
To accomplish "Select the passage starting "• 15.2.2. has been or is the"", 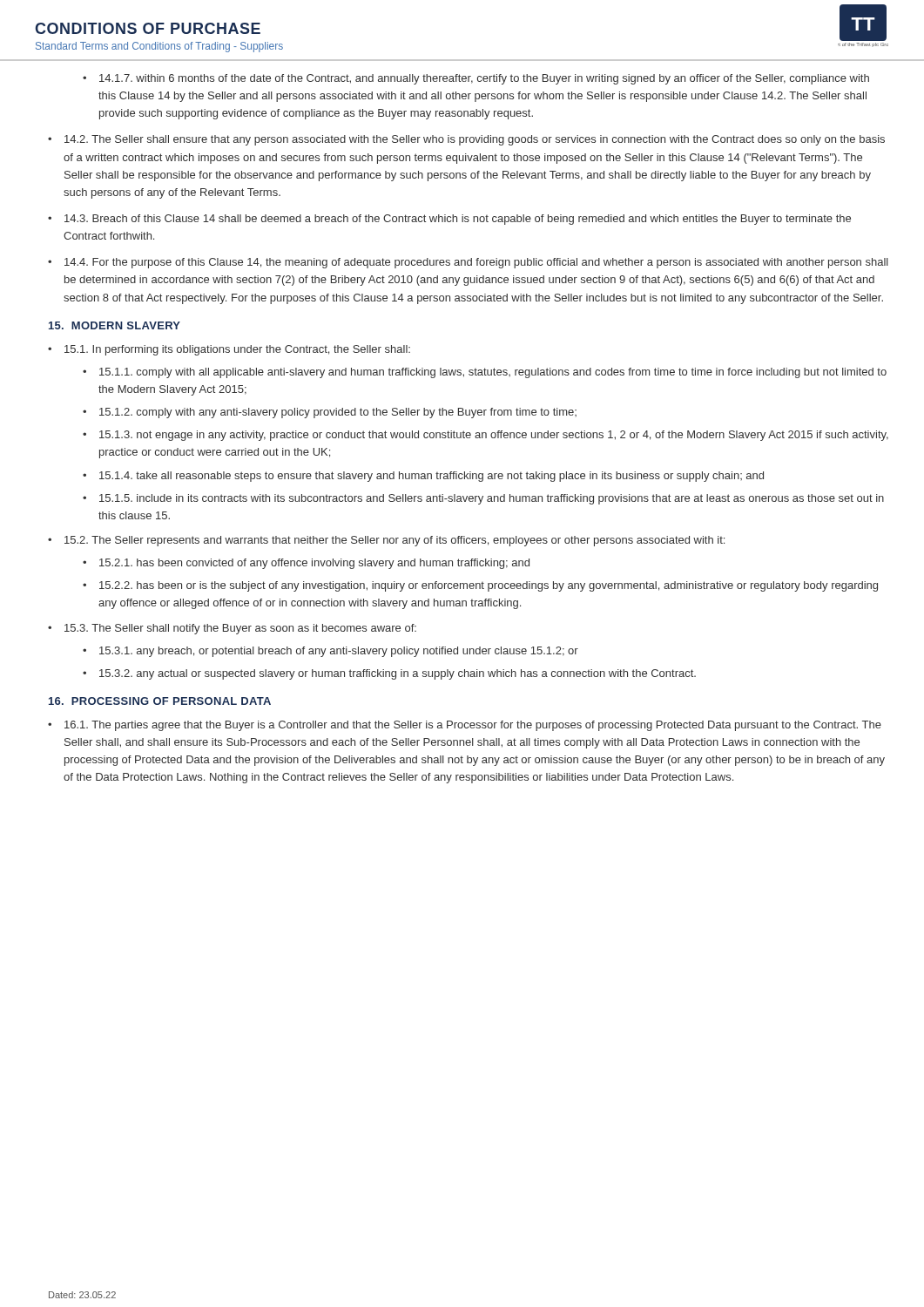I will [481, 593].
